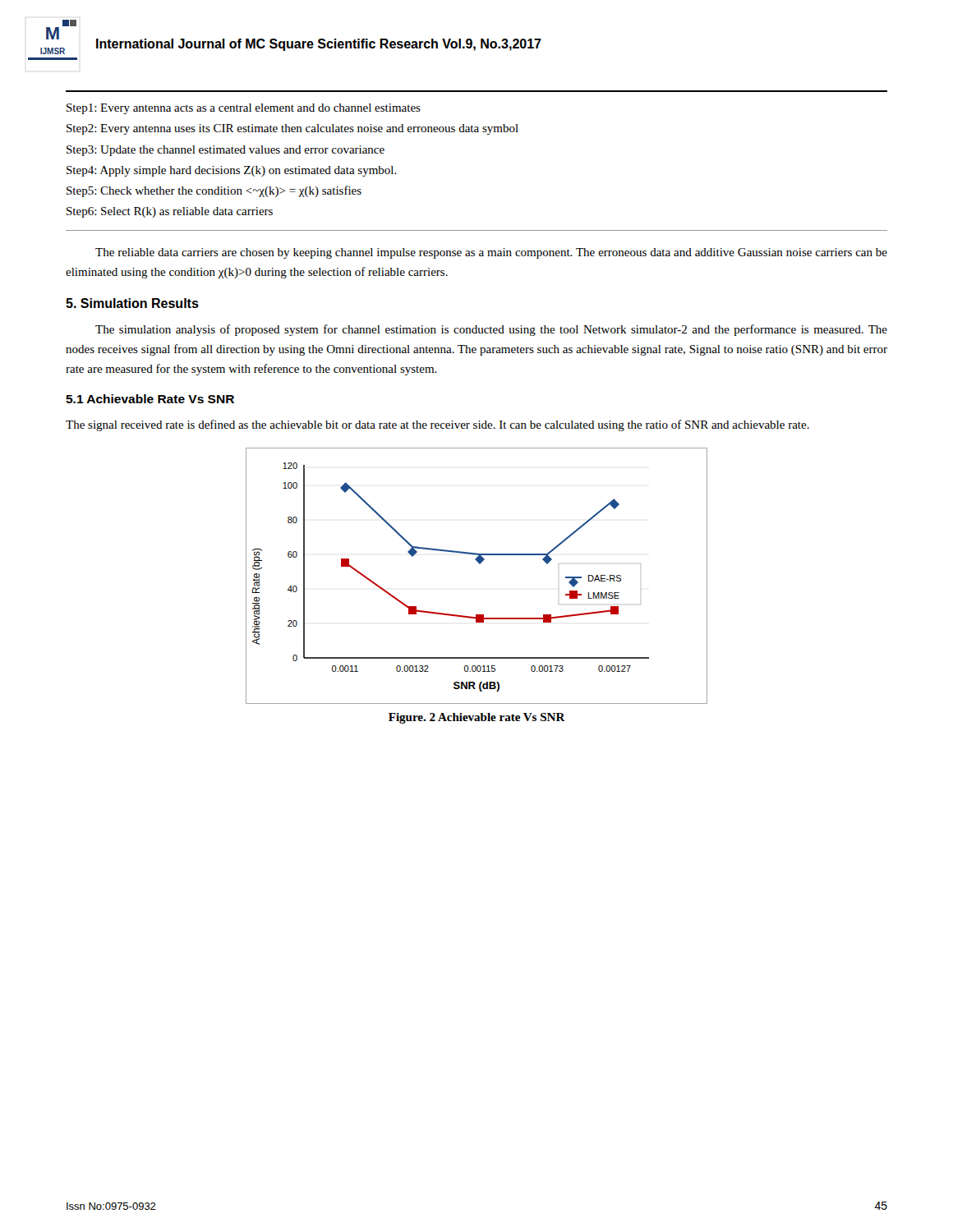Locate the list item containing "Step2: Every antenna uses its CIR"
The width and height of the screenshot is (953, 1232).
click(x=292, y=128)
